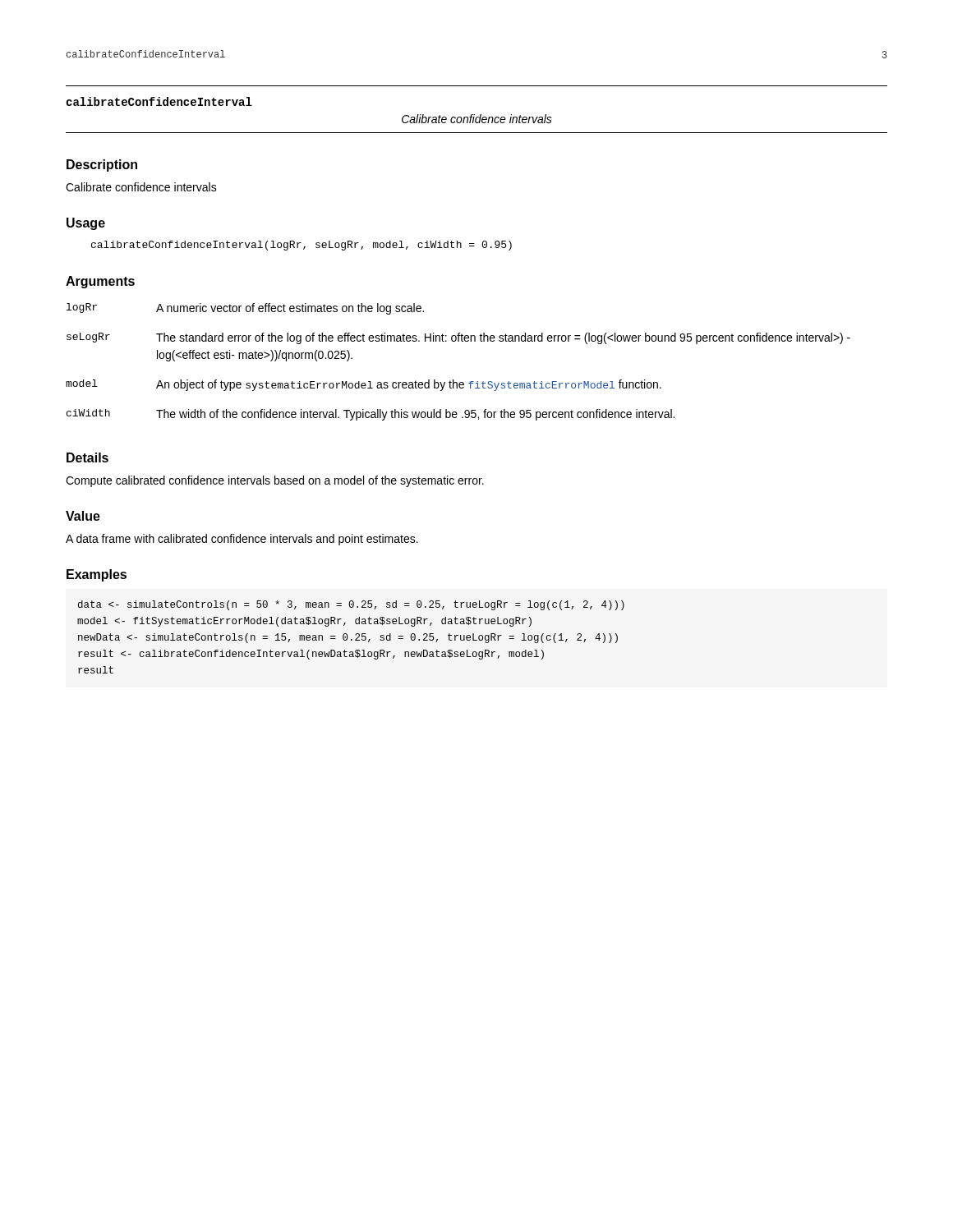The width and height of the screenshot is (953, 1232).
Task: Find the text that says "Calibrate confidence intervals"
Action: [141, 187]
